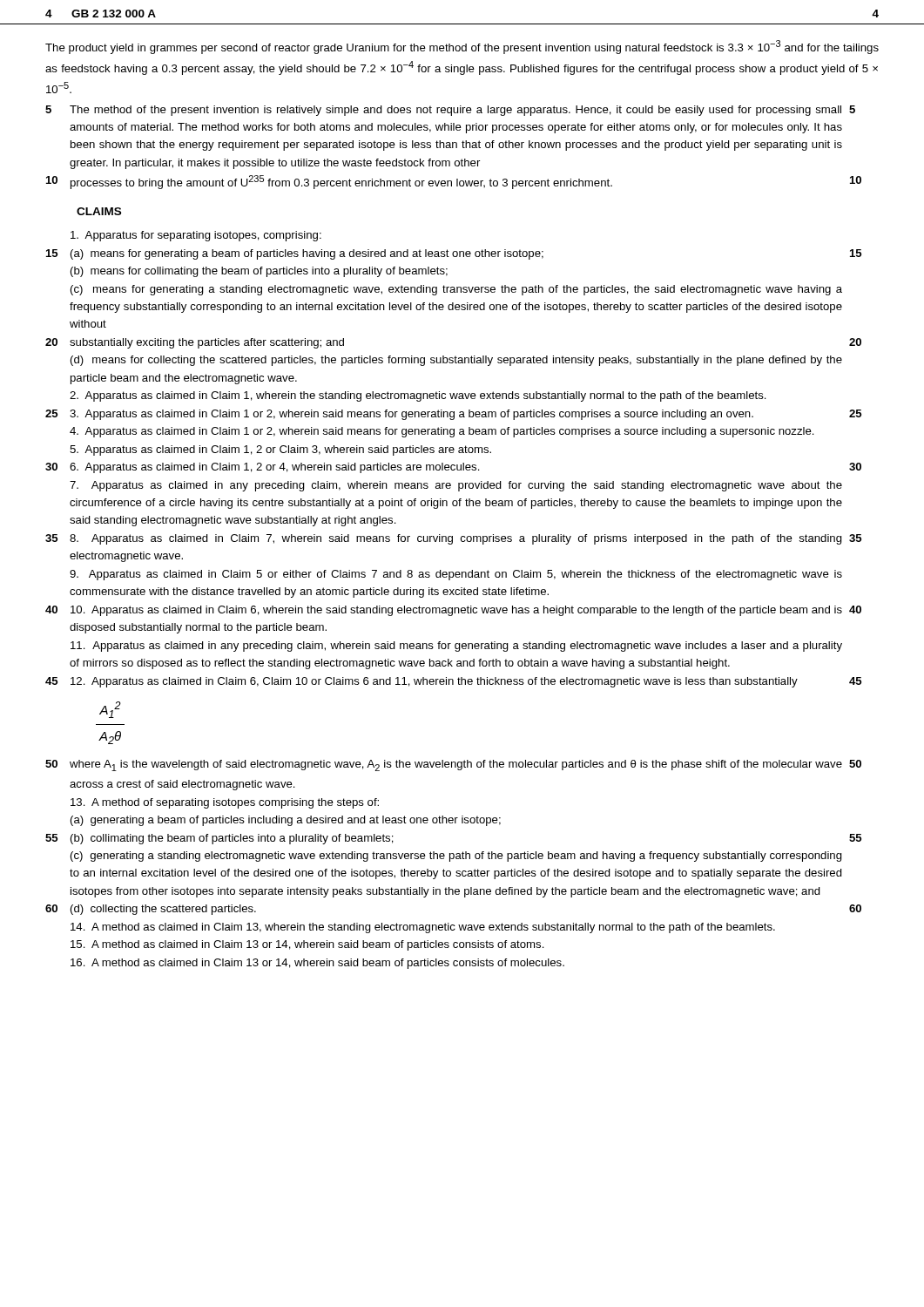This screenshot has height=1307, width=924.
Task: Find the block starting "(d) collecting the scattered particles."
Action: coord(163,909)
